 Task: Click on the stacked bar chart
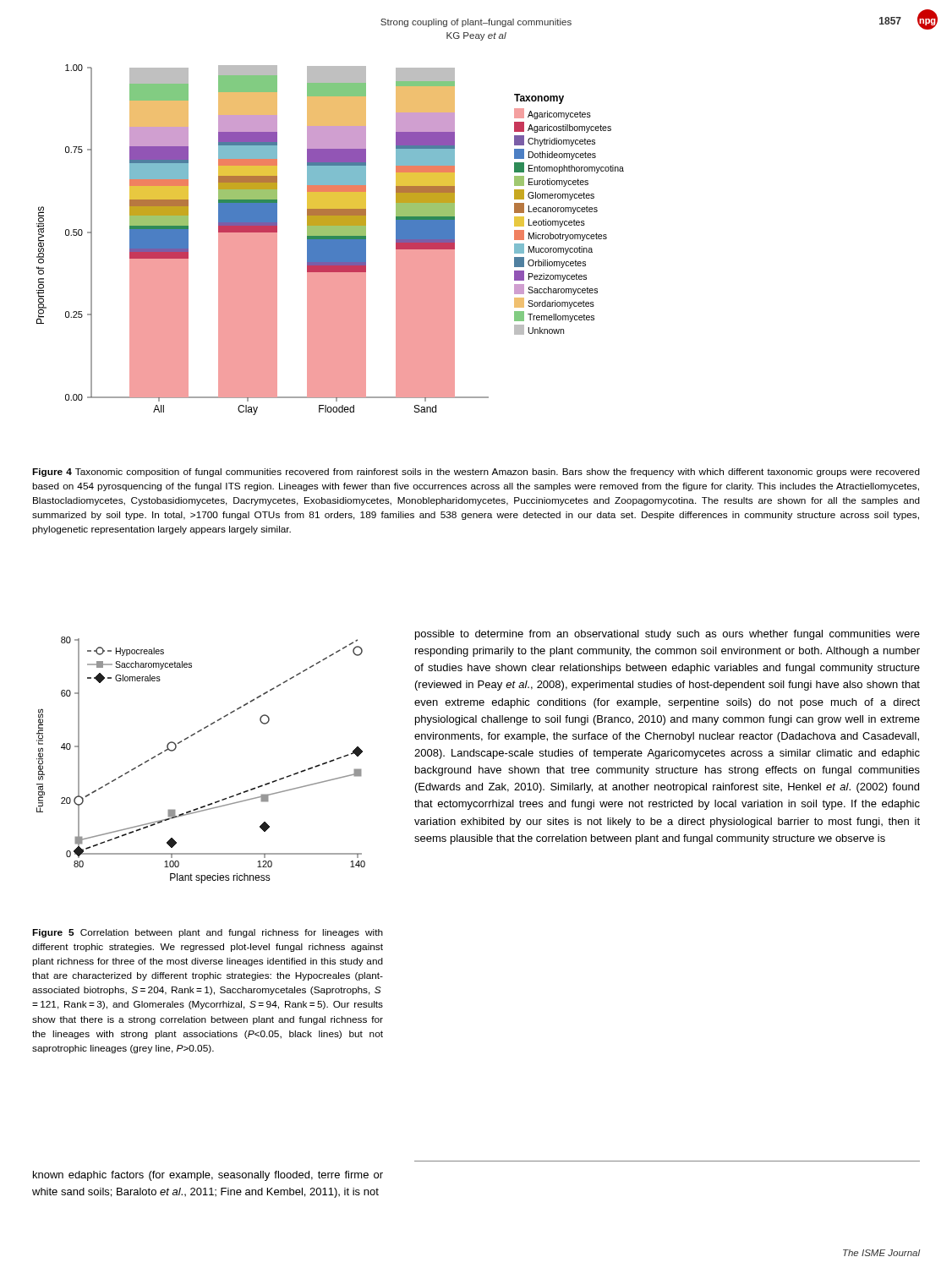pyautogui.click(x=328, y=251)
